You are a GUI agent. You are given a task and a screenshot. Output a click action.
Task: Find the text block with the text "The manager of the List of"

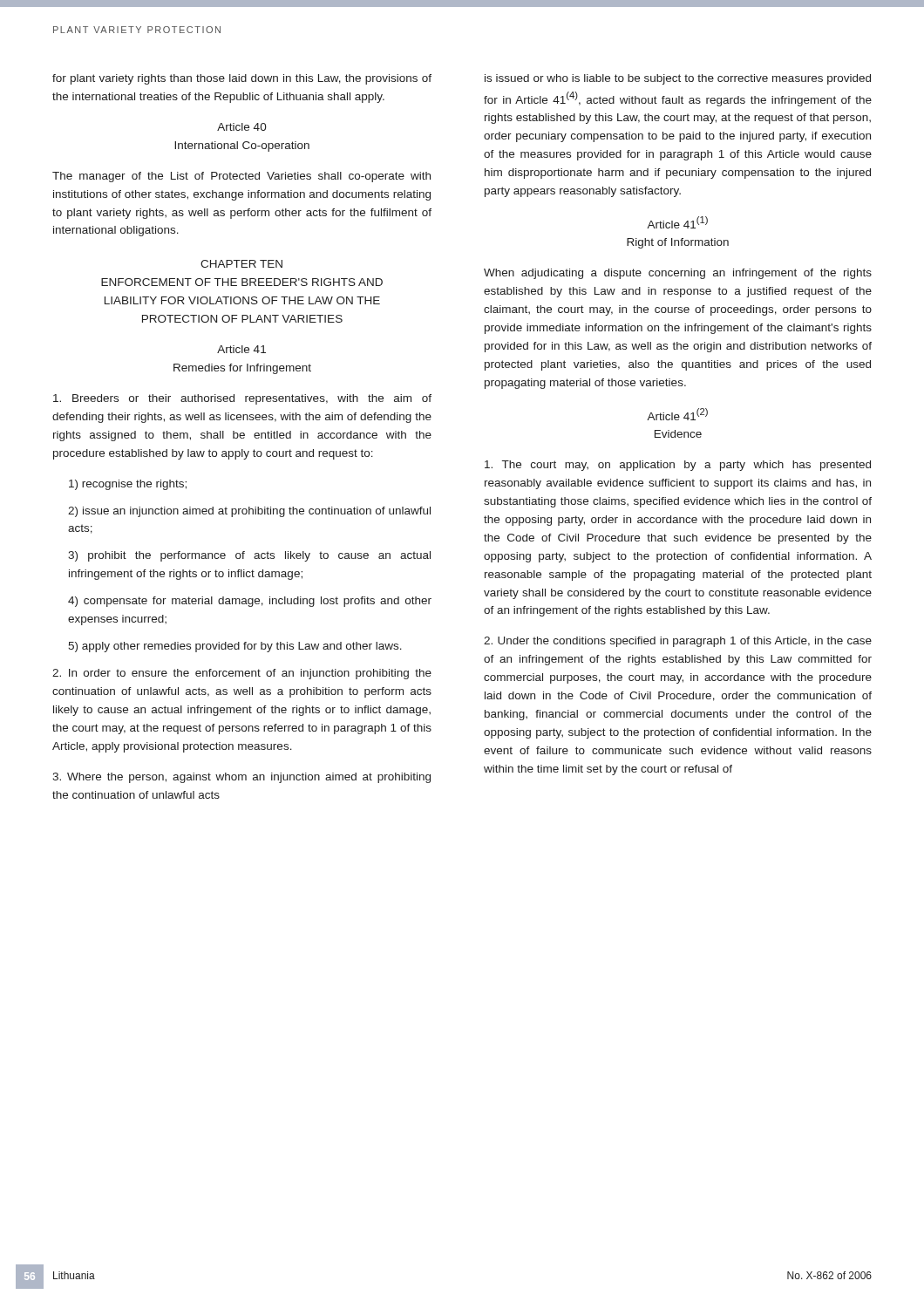(x=242, y=203)
